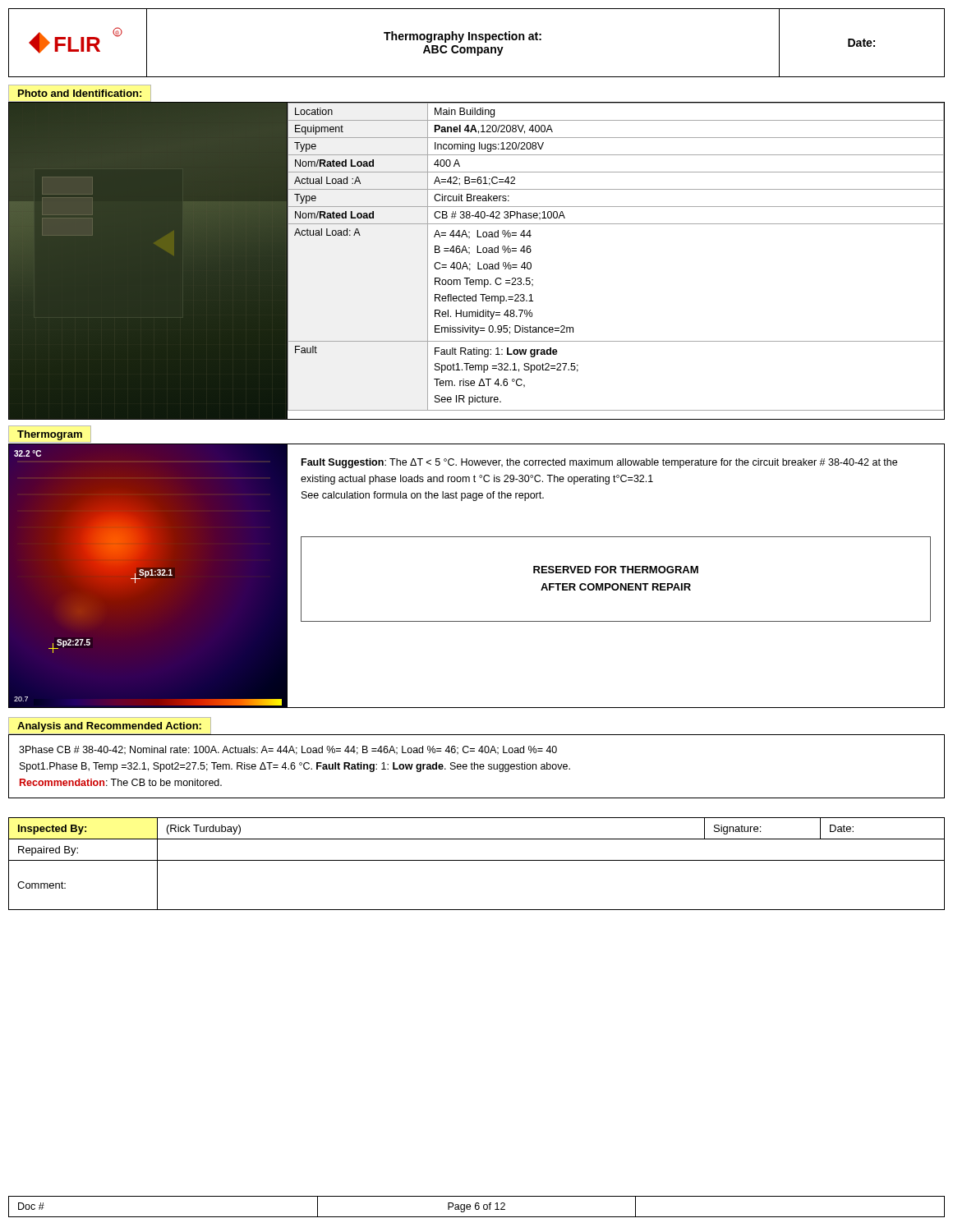
Task: Locate the block starting "Fault Suggestion: The"
Action: [x=599, y=479]
